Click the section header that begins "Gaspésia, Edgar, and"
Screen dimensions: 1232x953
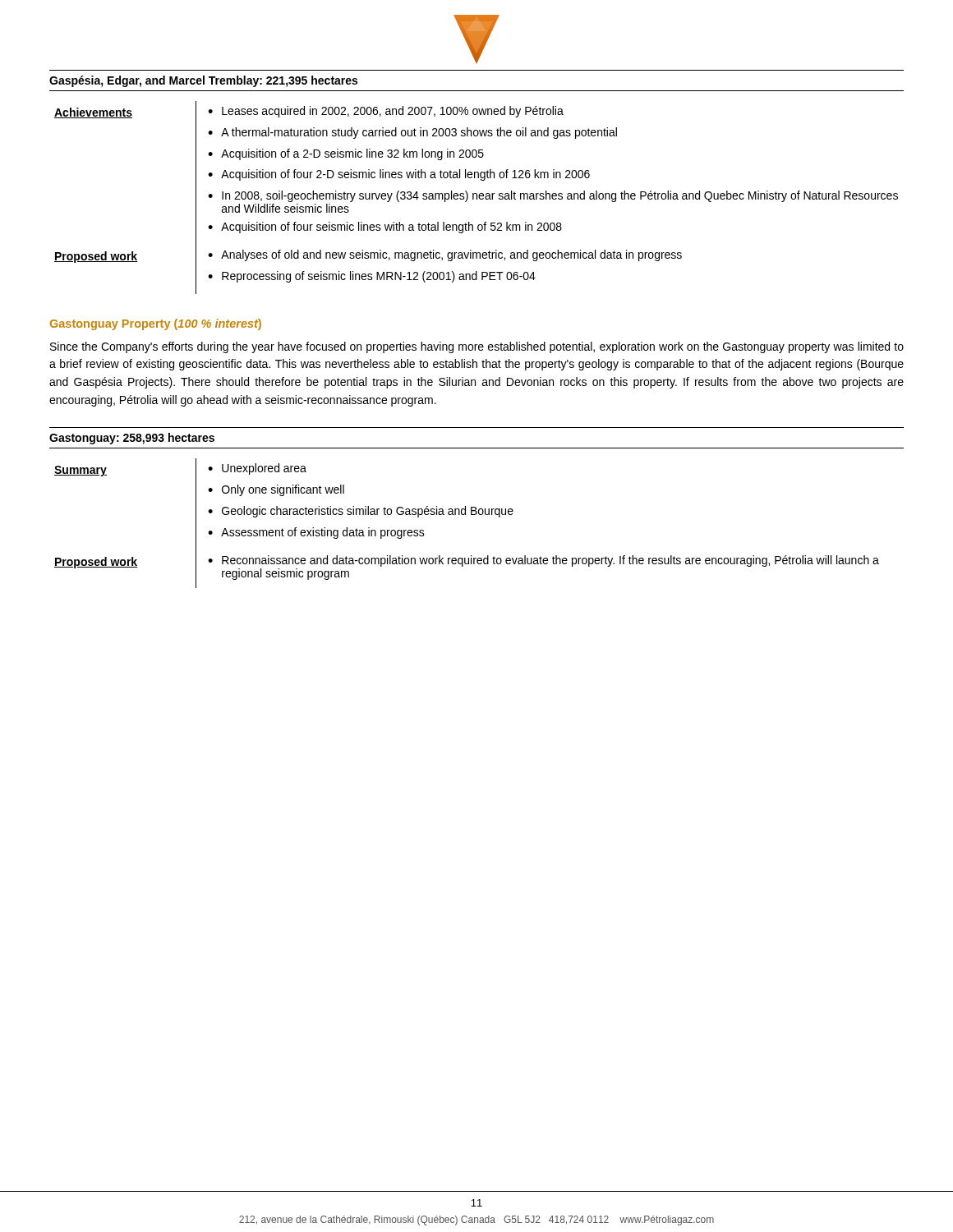[x=204, y=81]
